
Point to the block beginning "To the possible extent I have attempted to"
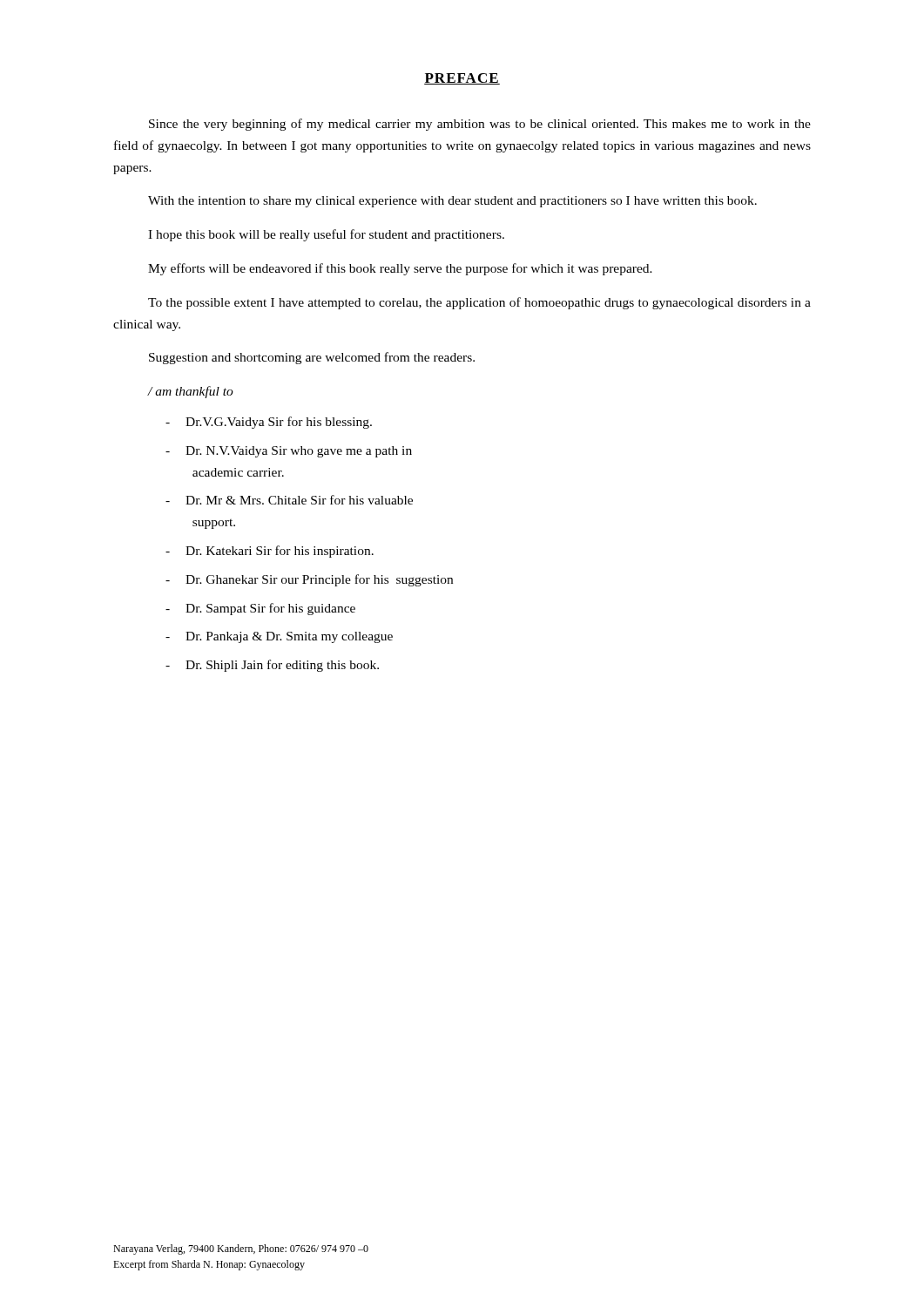point(462,313)
